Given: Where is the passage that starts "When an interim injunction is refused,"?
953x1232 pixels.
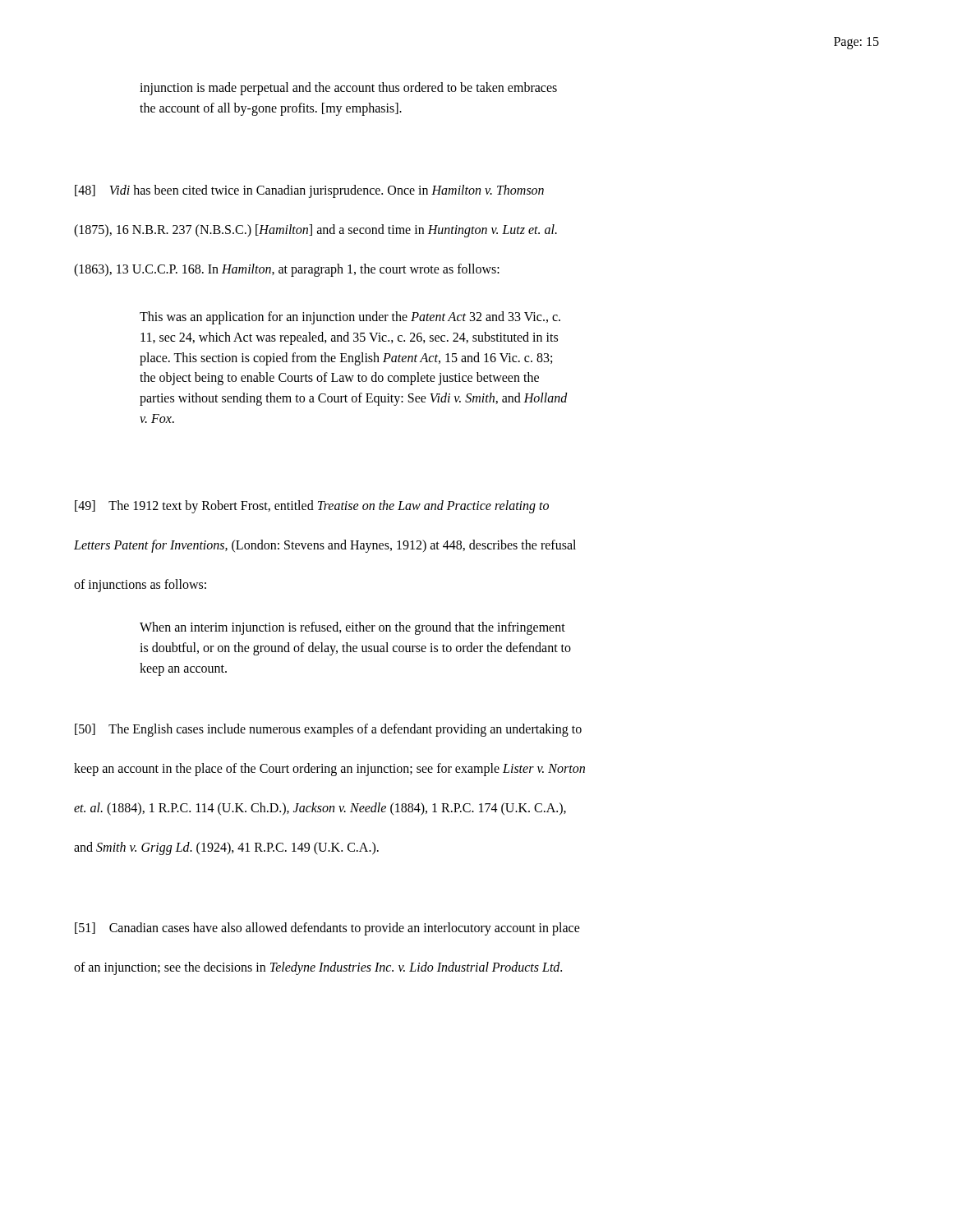Looking at the screenshot, I should [x=509, y=648].
